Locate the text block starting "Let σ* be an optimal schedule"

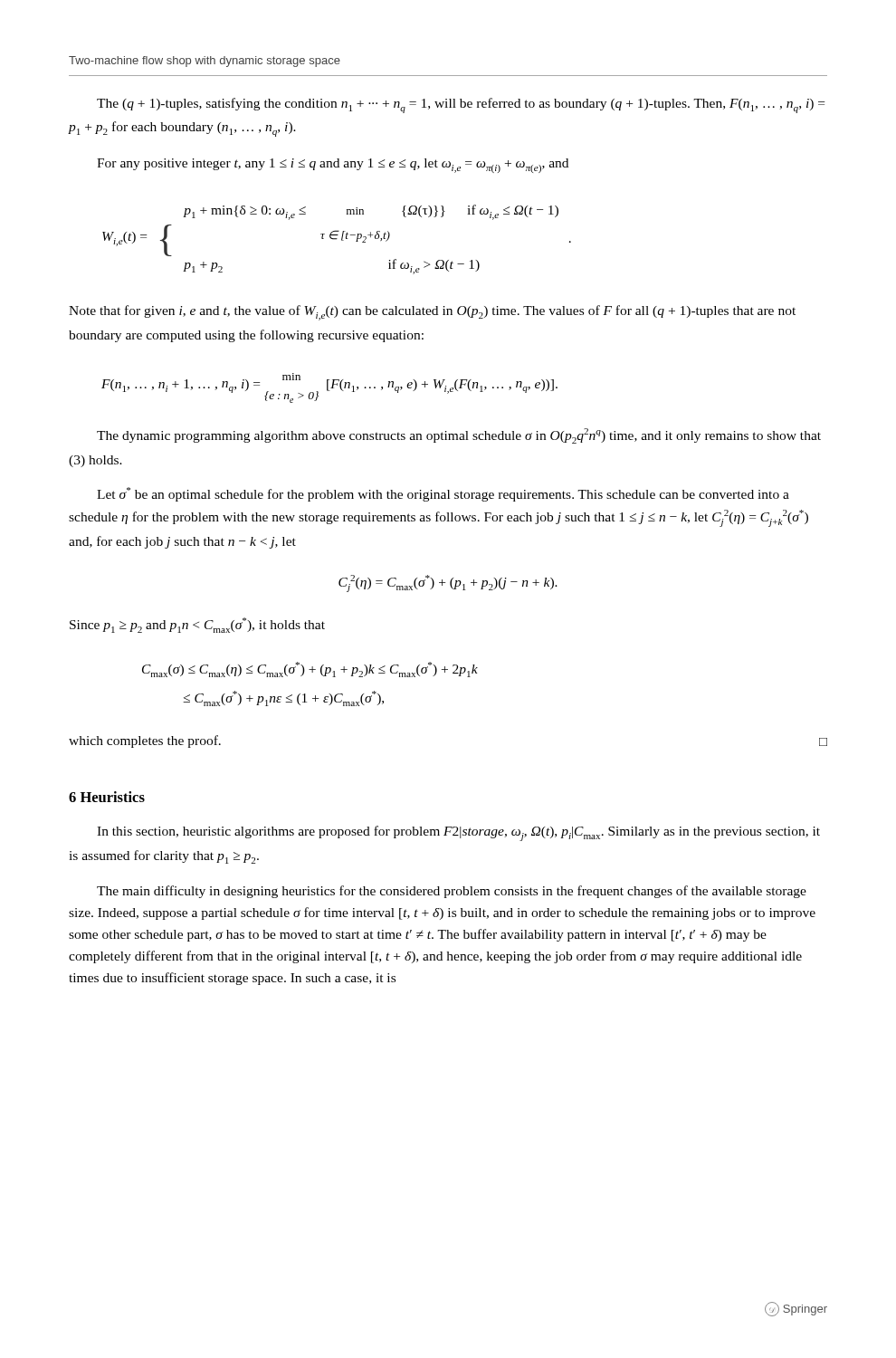(439, 516)
